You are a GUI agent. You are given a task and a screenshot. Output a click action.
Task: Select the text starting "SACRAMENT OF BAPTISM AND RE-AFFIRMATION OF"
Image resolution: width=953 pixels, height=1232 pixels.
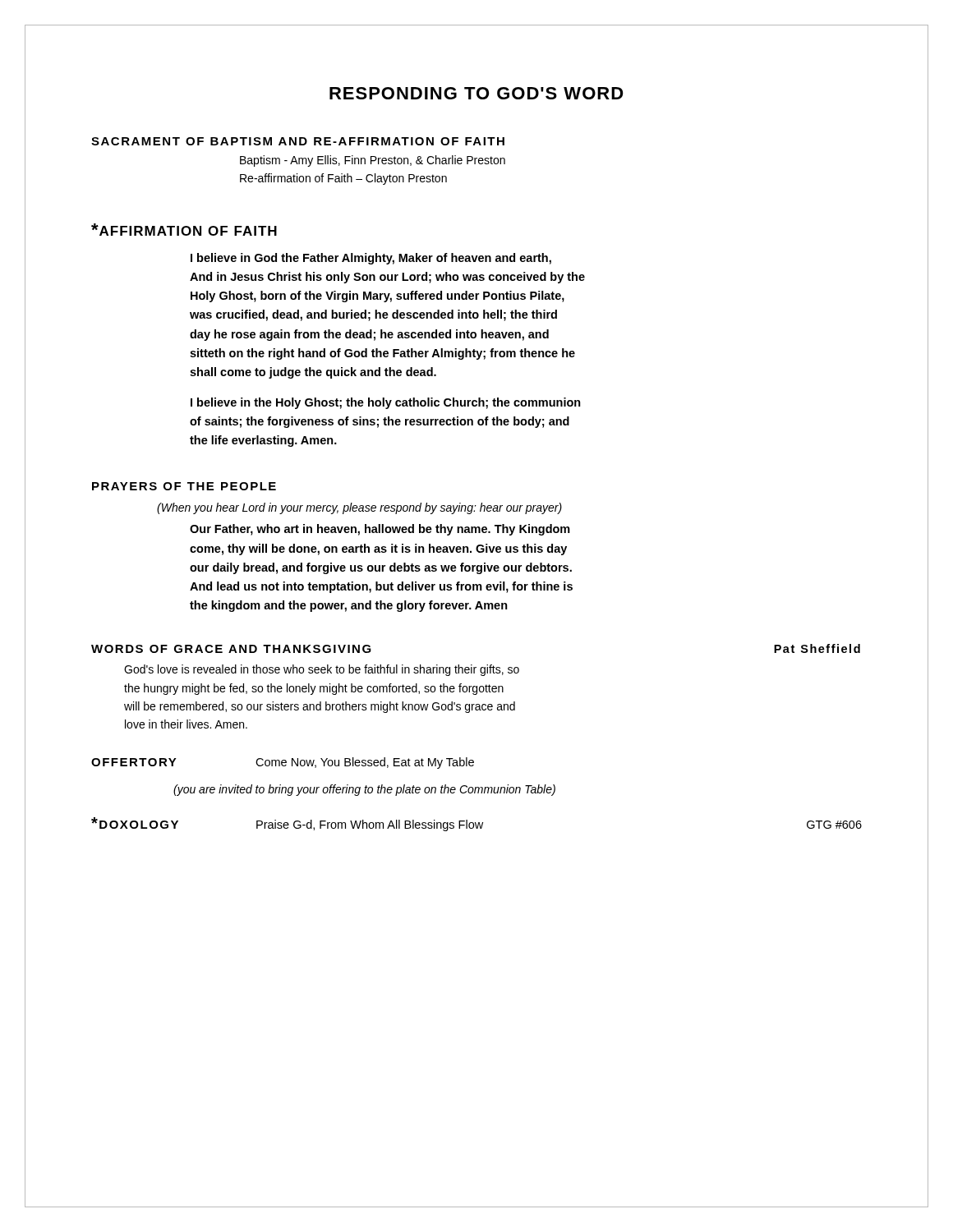tap(299, 141)
